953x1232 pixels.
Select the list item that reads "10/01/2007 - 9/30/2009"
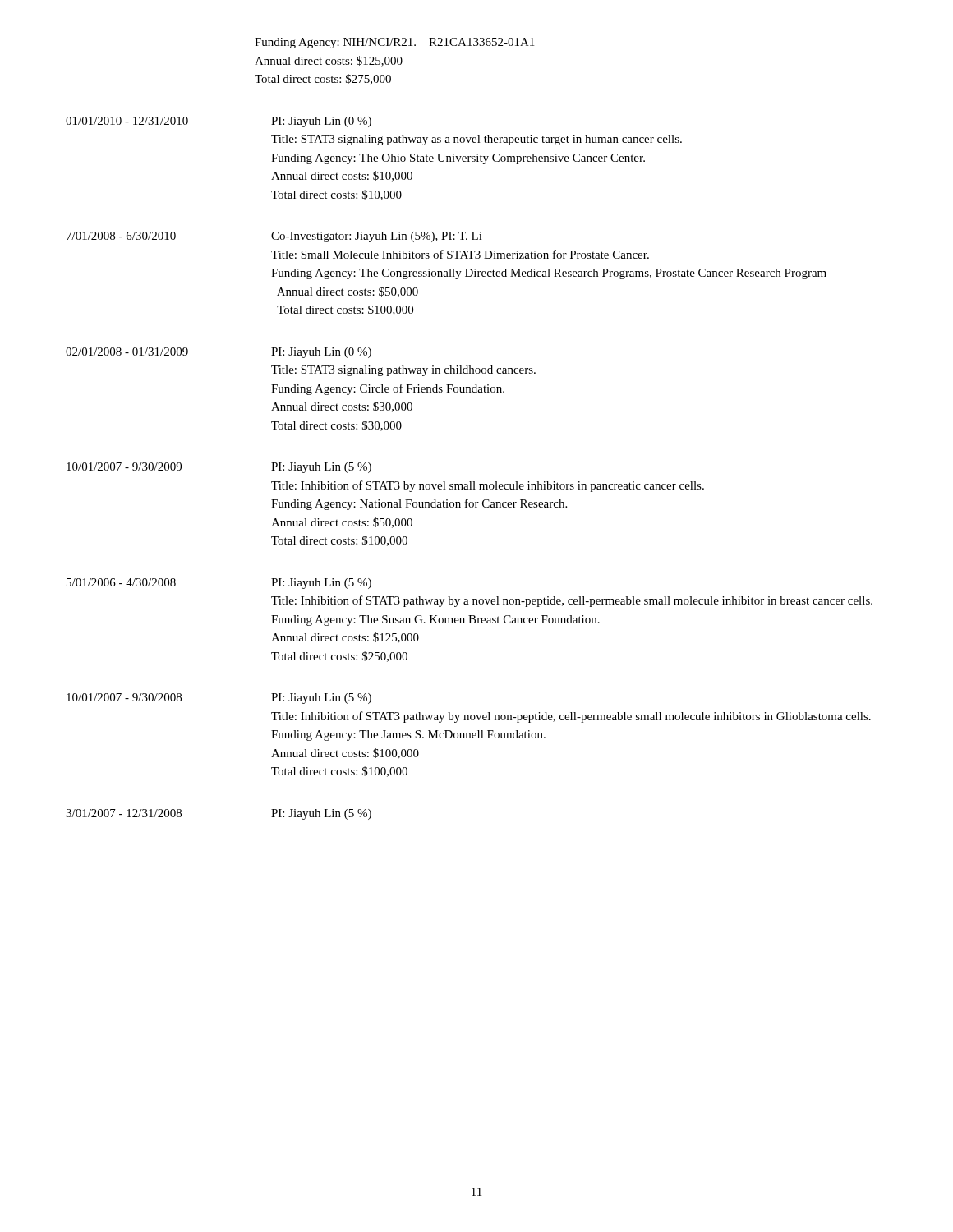click(x=476, y=504)
